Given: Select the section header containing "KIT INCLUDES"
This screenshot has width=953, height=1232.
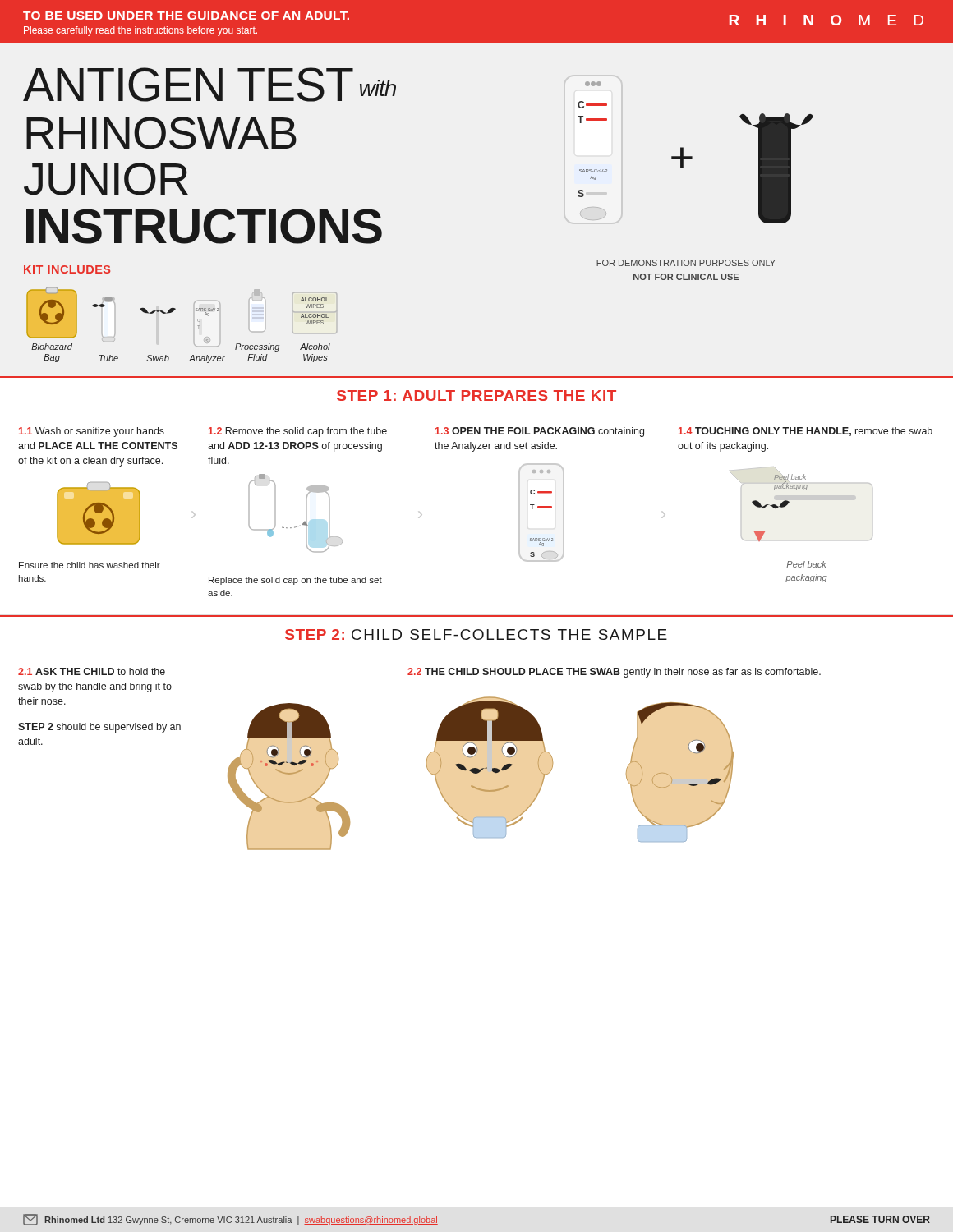Looking at the screenshot, I should (67, 269).
